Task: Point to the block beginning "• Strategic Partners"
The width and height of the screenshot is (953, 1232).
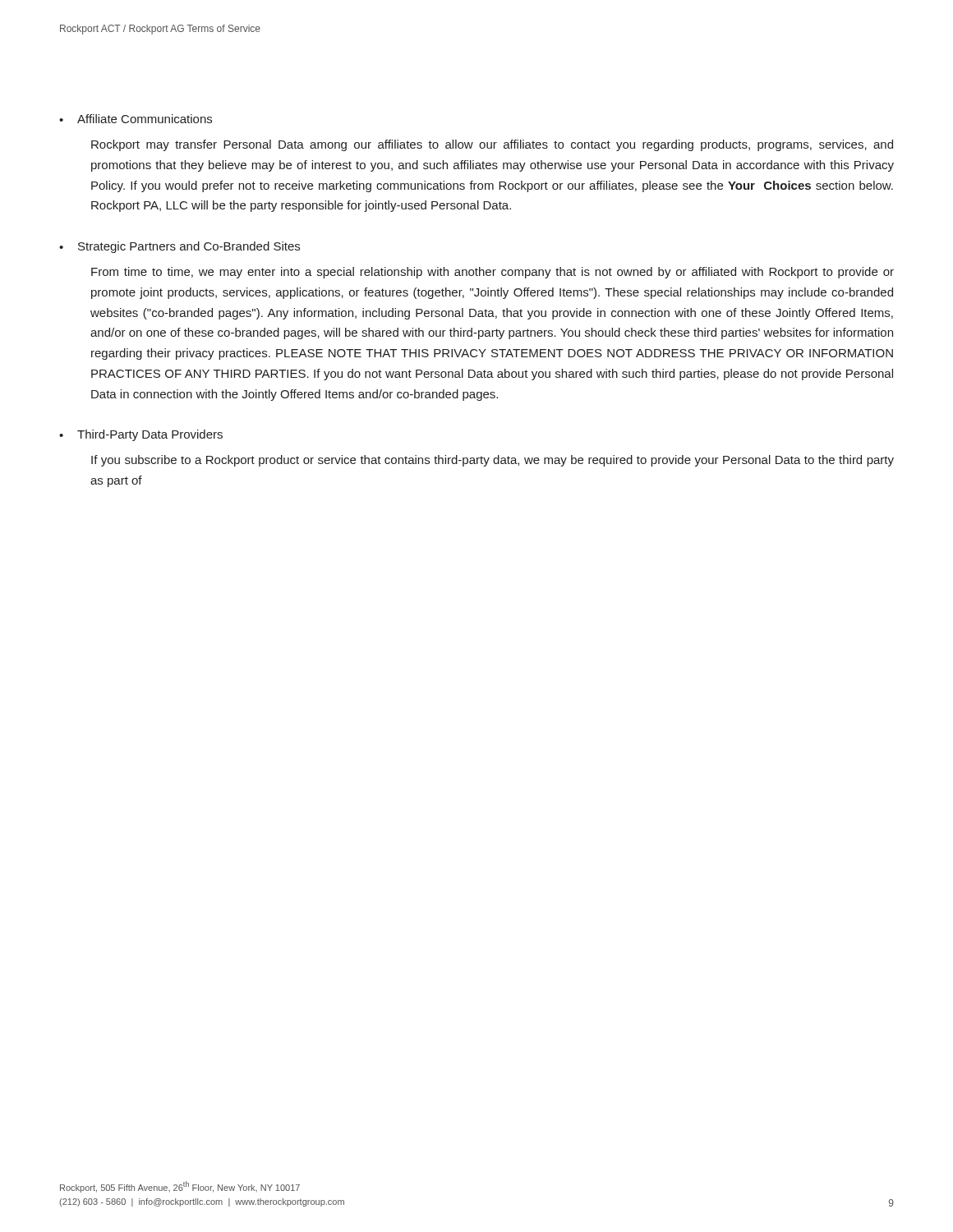Action: 180,246
